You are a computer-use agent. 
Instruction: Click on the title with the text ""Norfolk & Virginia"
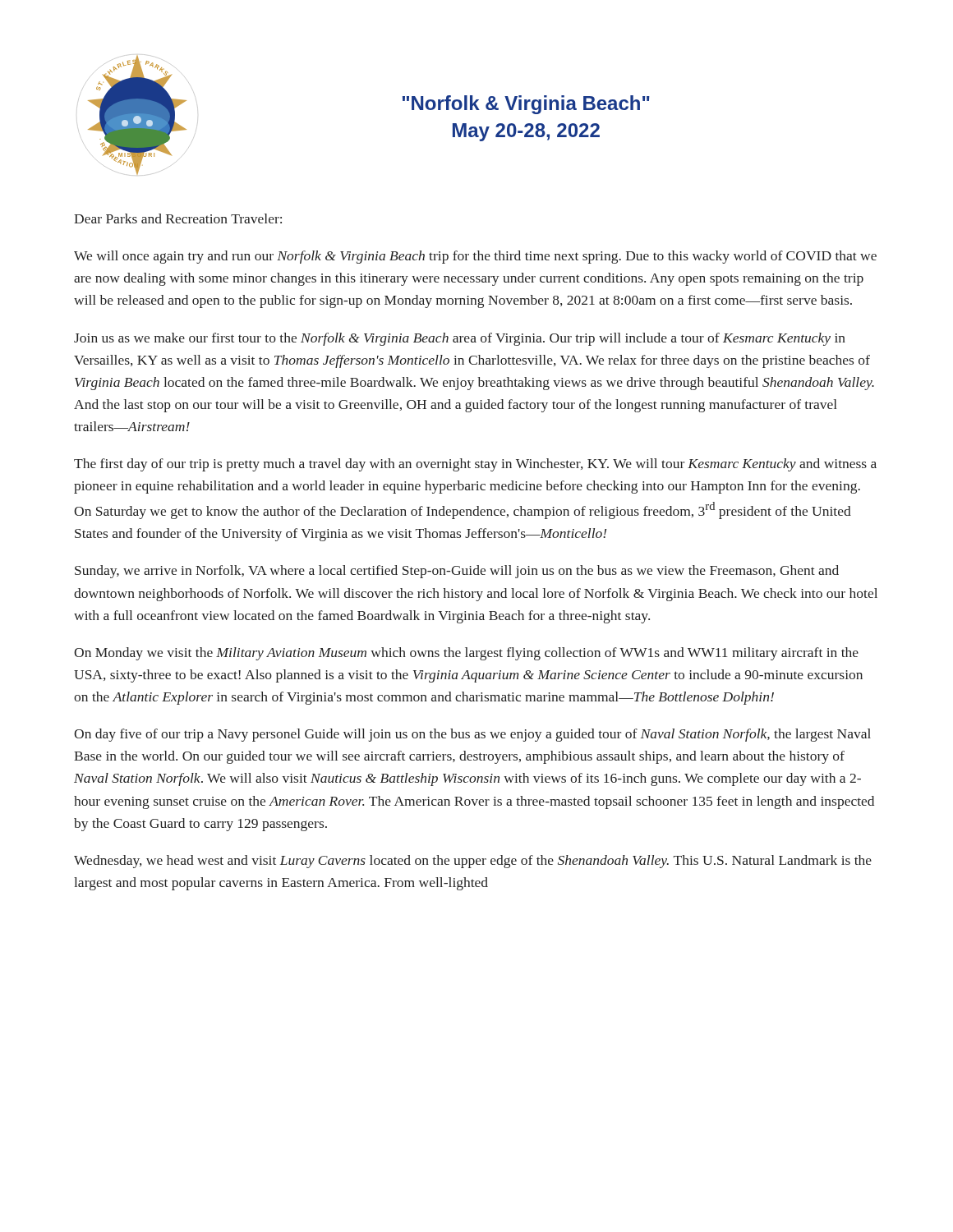tap(526, 117)
